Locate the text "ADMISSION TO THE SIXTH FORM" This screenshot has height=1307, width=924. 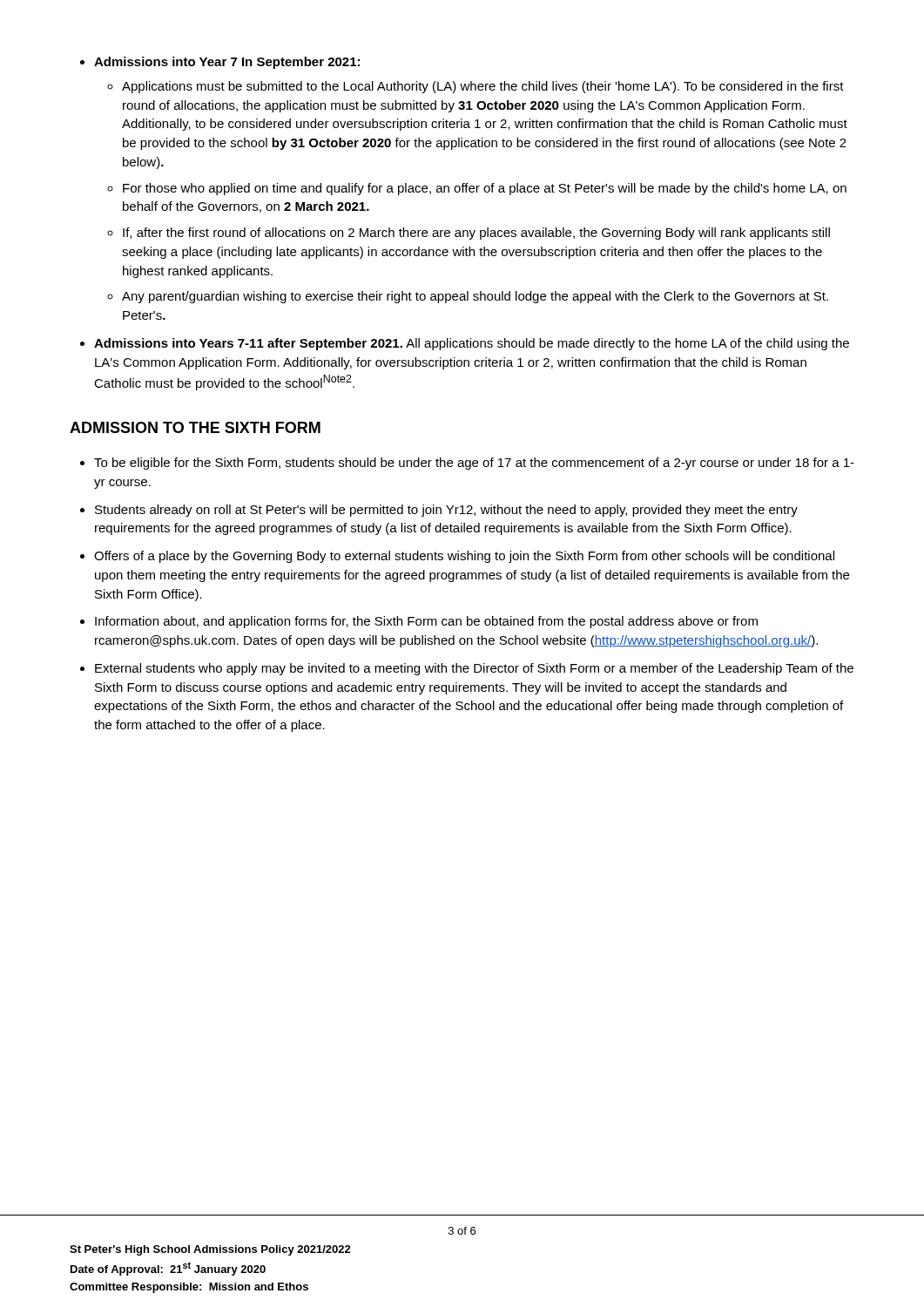pos(195,428)
